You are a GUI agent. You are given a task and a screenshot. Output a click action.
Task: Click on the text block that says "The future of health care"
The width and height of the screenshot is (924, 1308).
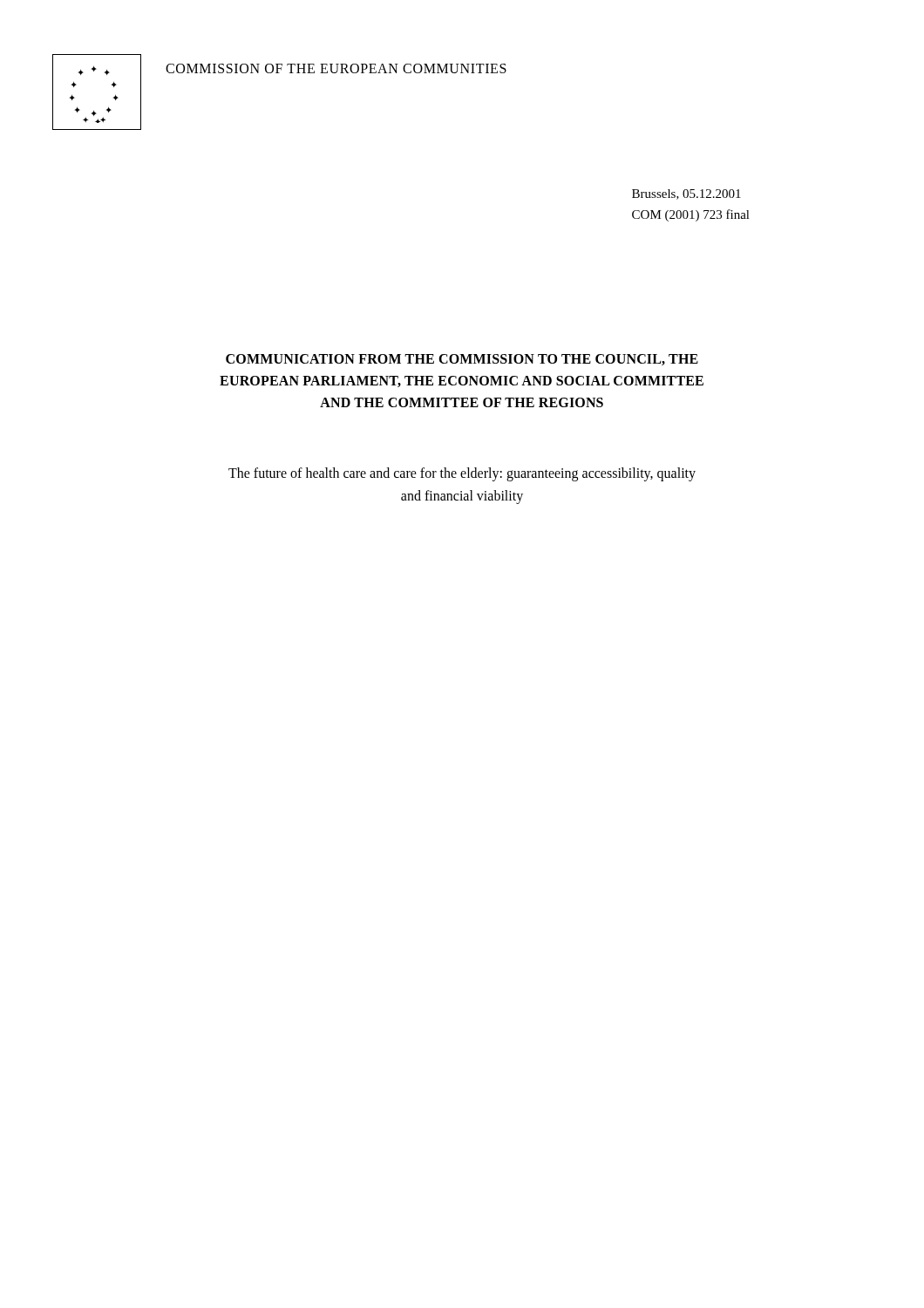[x=462, y=484]
